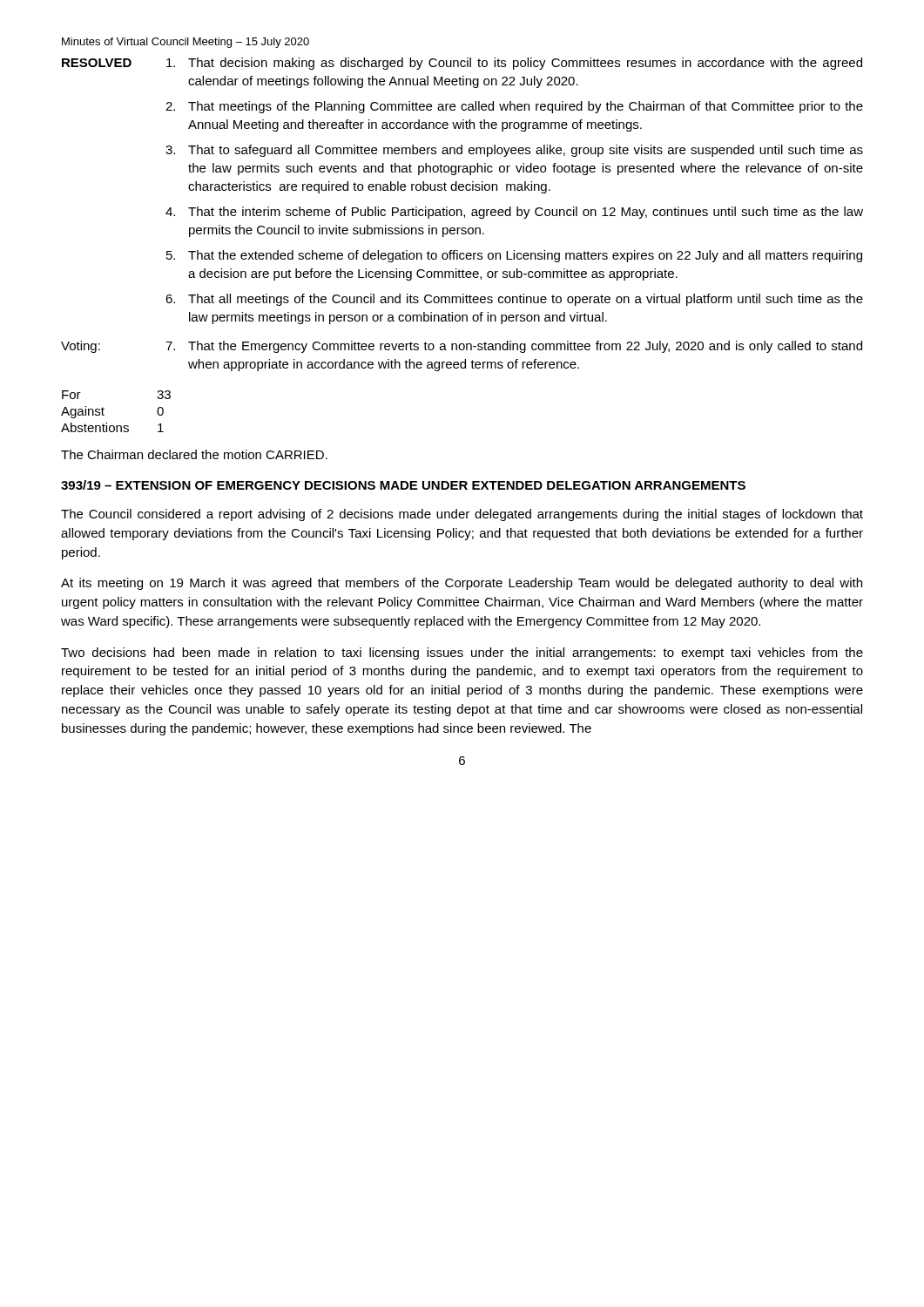This screenshot has height=1307, width=924.
Task: Locate the block of text that opens with "5. That the extended scheme"
Action: pyautogui.click(x=514, y=264)
